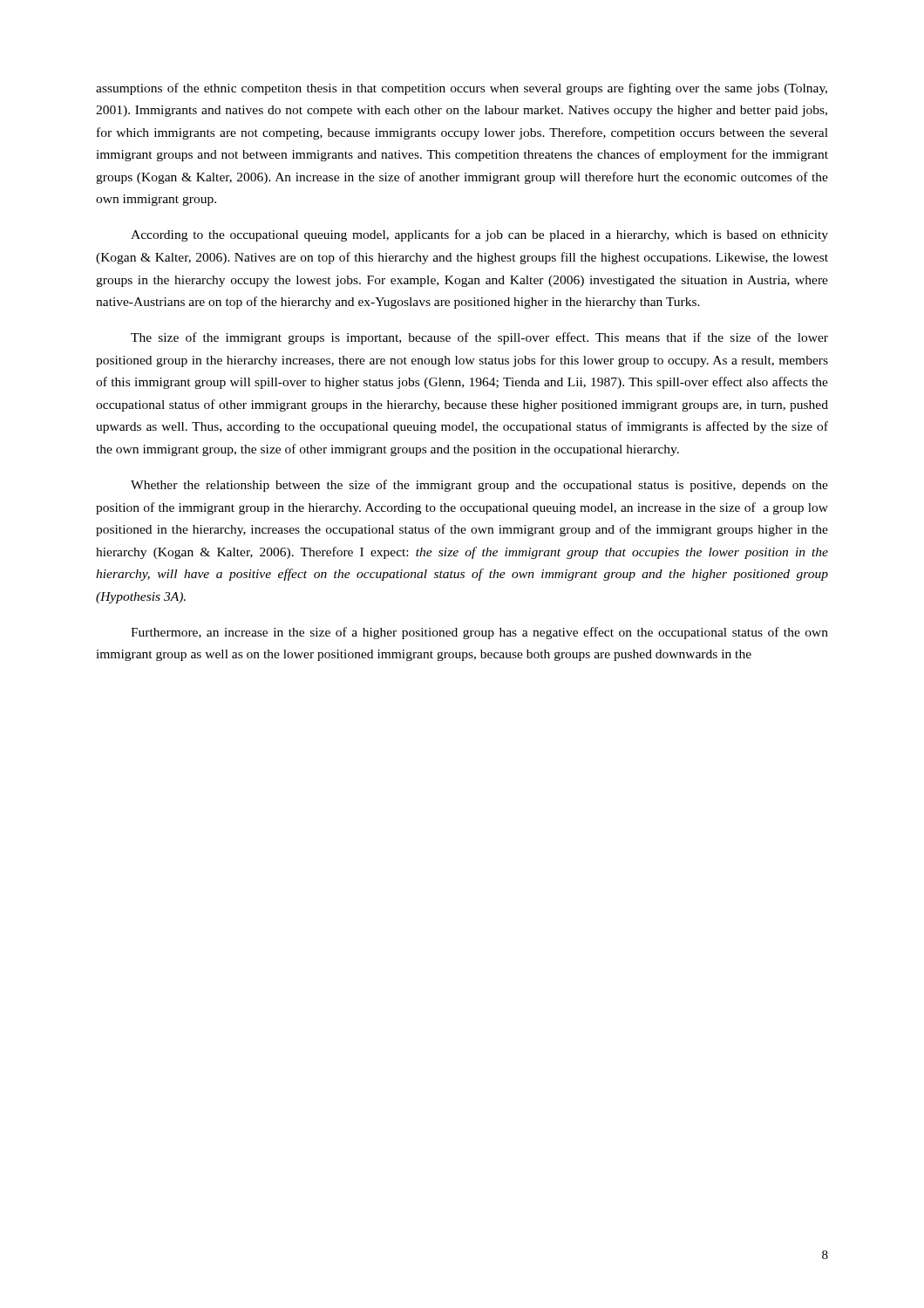The image size is (924, 1308).
Task: Navigate to the passage starting "assumptions of the ethnic competiton thesis"
Action: [x=462, y=143]
